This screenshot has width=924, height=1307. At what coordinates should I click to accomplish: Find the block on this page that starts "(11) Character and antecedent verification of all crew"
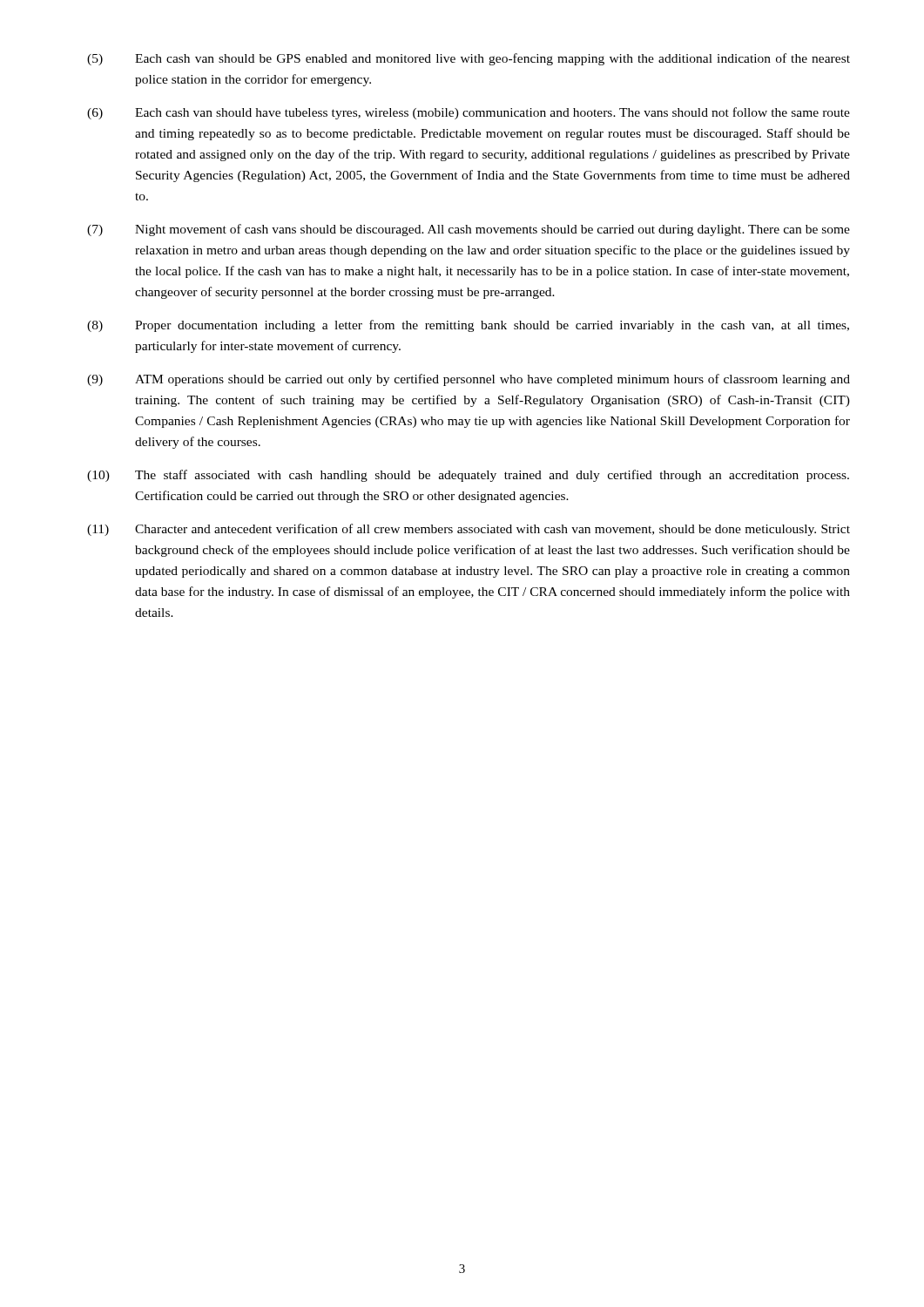[x=469, y=571]
